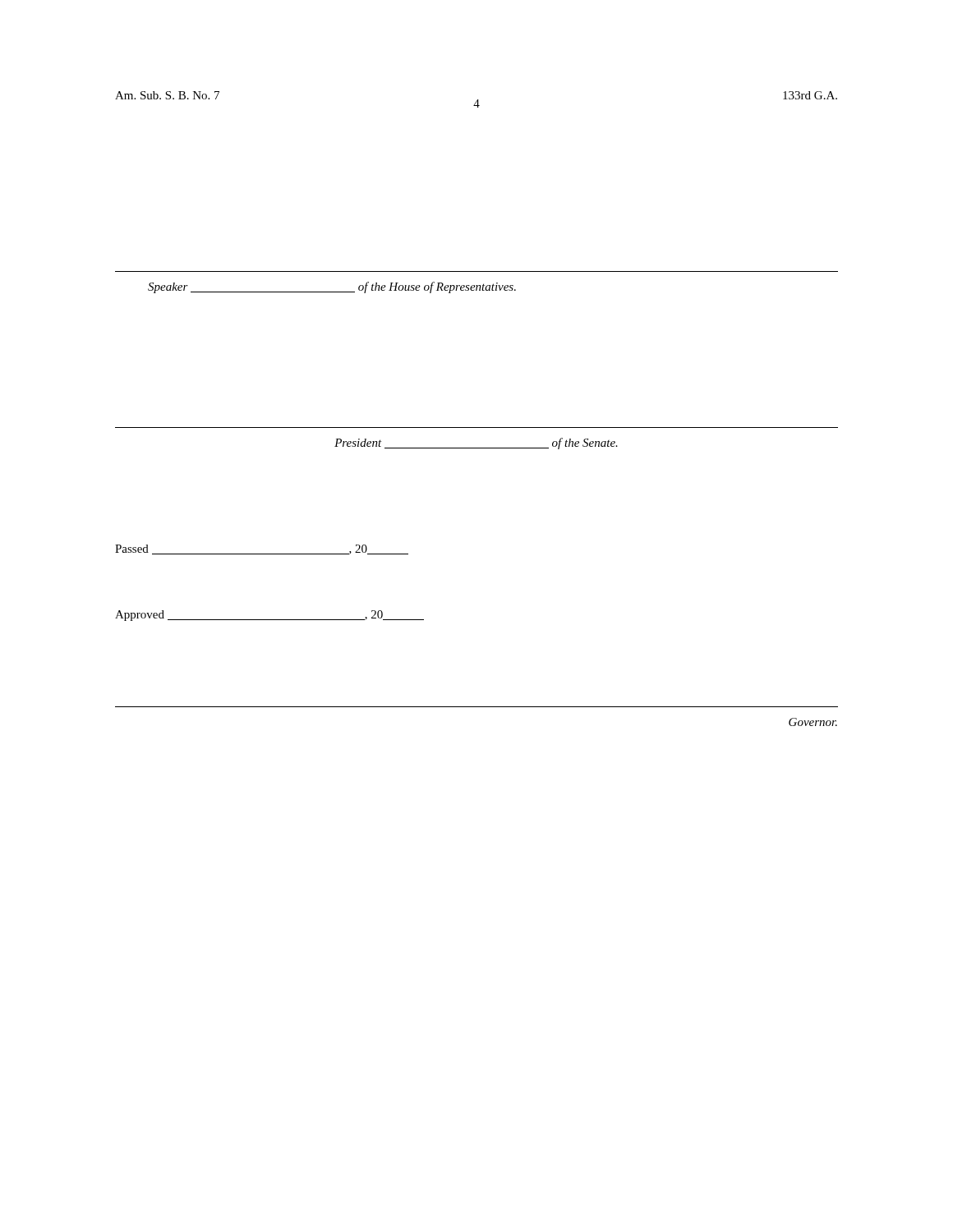Click on the text containing "President of the Senate."
The image size is (953, 1232).
tap(476, 439)
